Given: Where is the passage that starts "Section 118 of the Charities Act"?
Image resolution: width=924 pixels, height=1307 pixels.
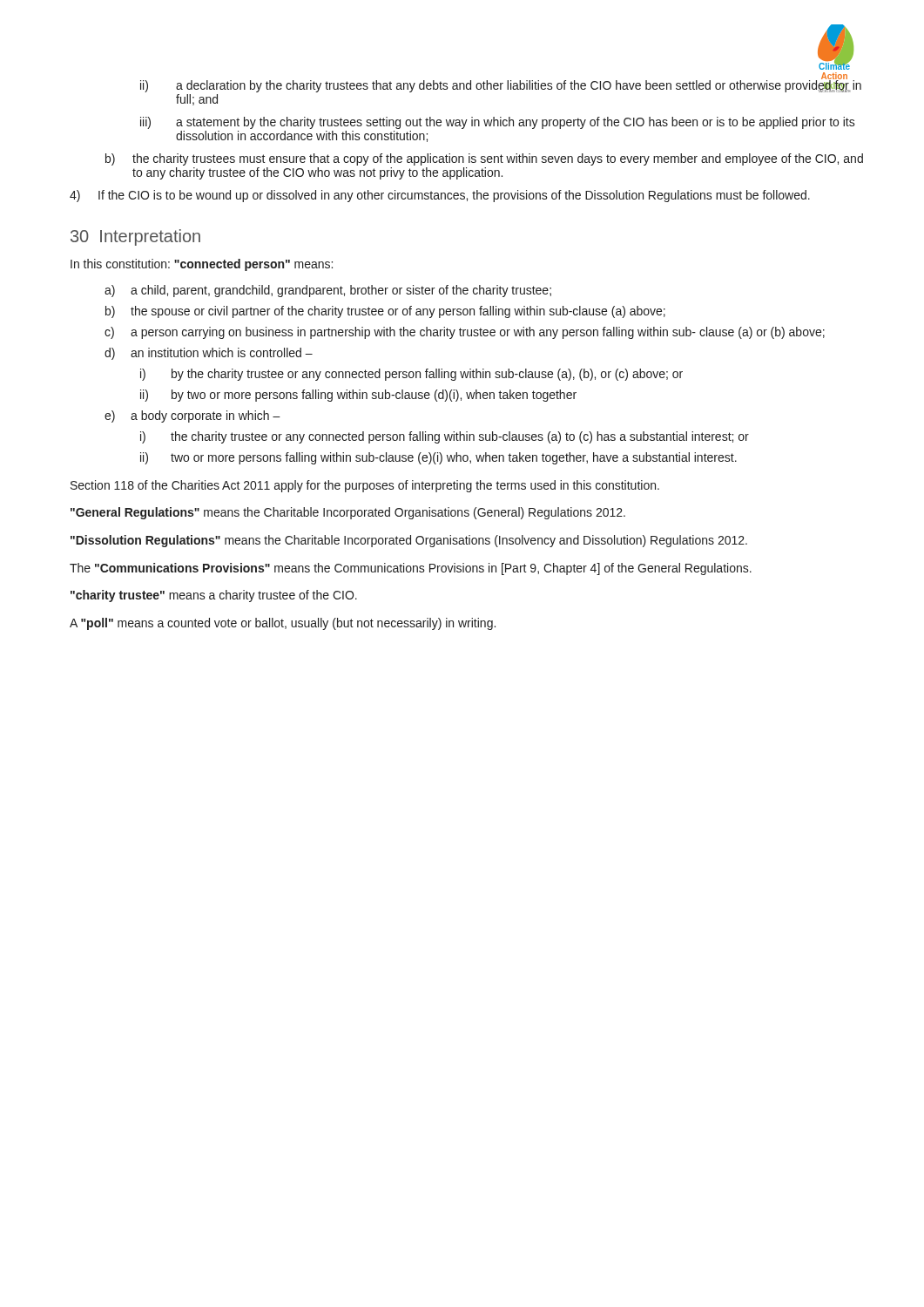Looking at the screenshot, I should pos(365,485).
